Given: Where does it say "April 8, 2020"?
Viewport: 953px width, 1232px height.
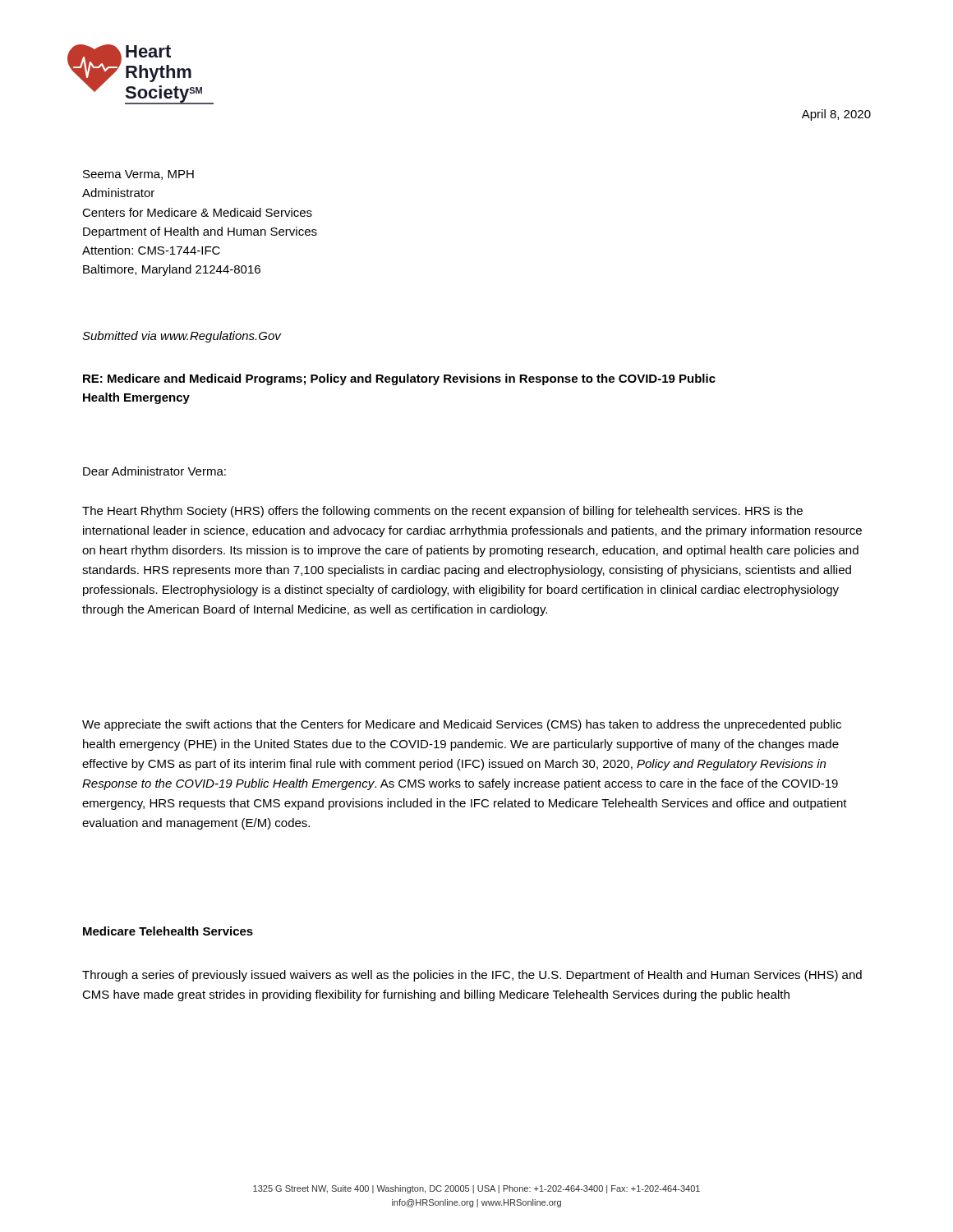Looking at the screenshot, I should pos(836,114).
